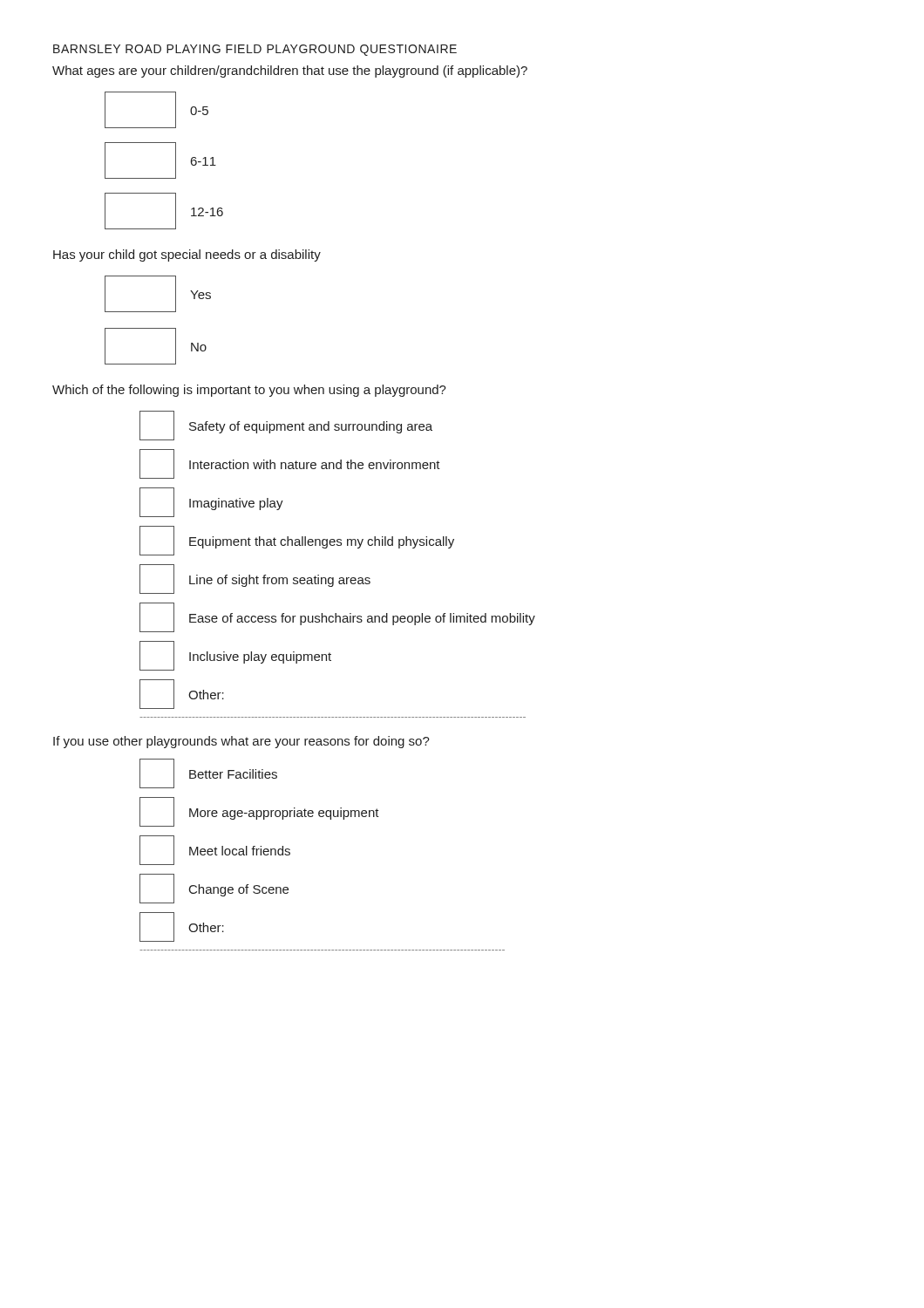This screenshot has height=1308, width=924.
Task: Find the list item containing "Inclusive play equipment"
Action: point(235,656)
